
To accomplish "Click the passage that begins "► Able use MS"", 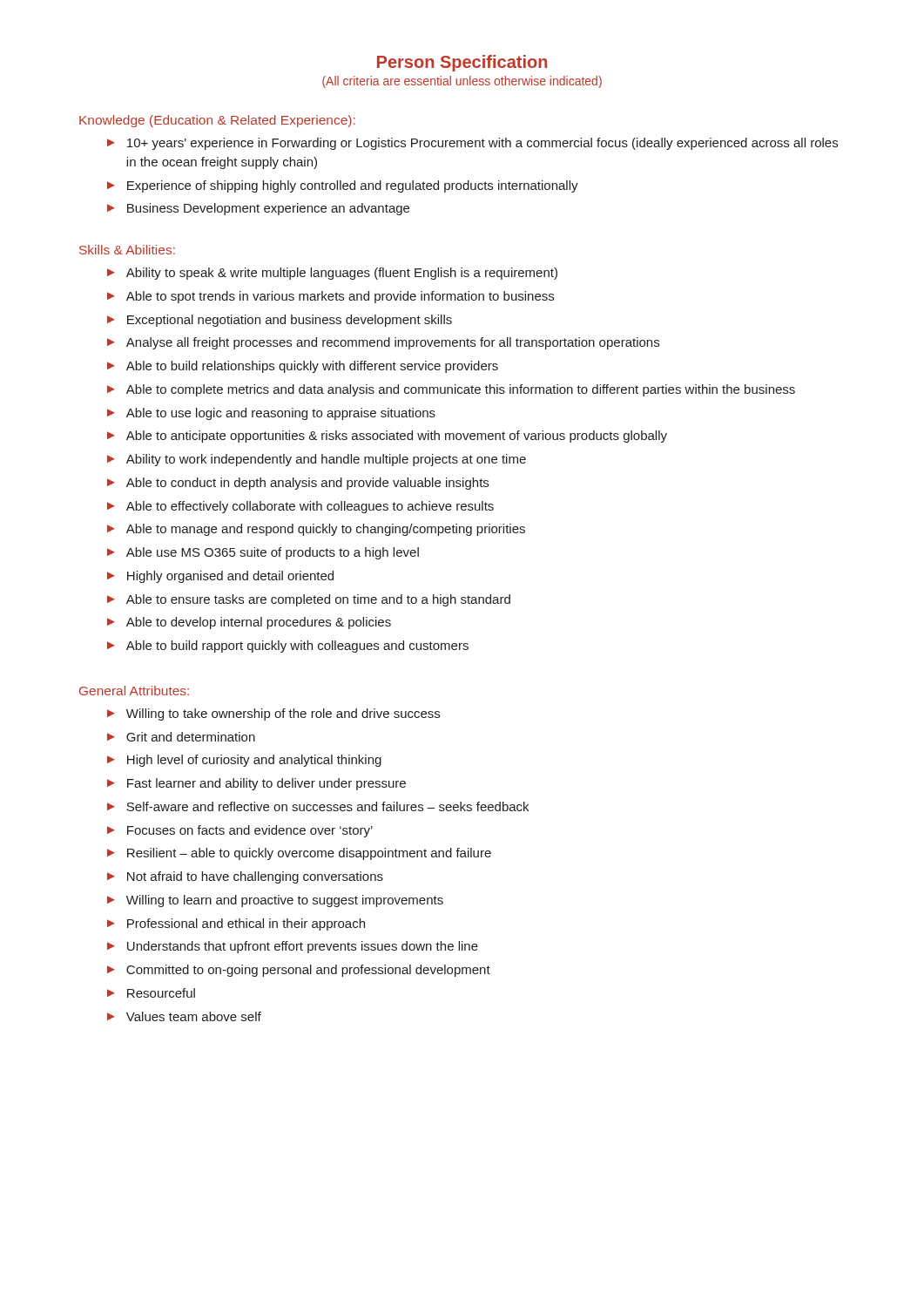I will click(x=262, y=552).
